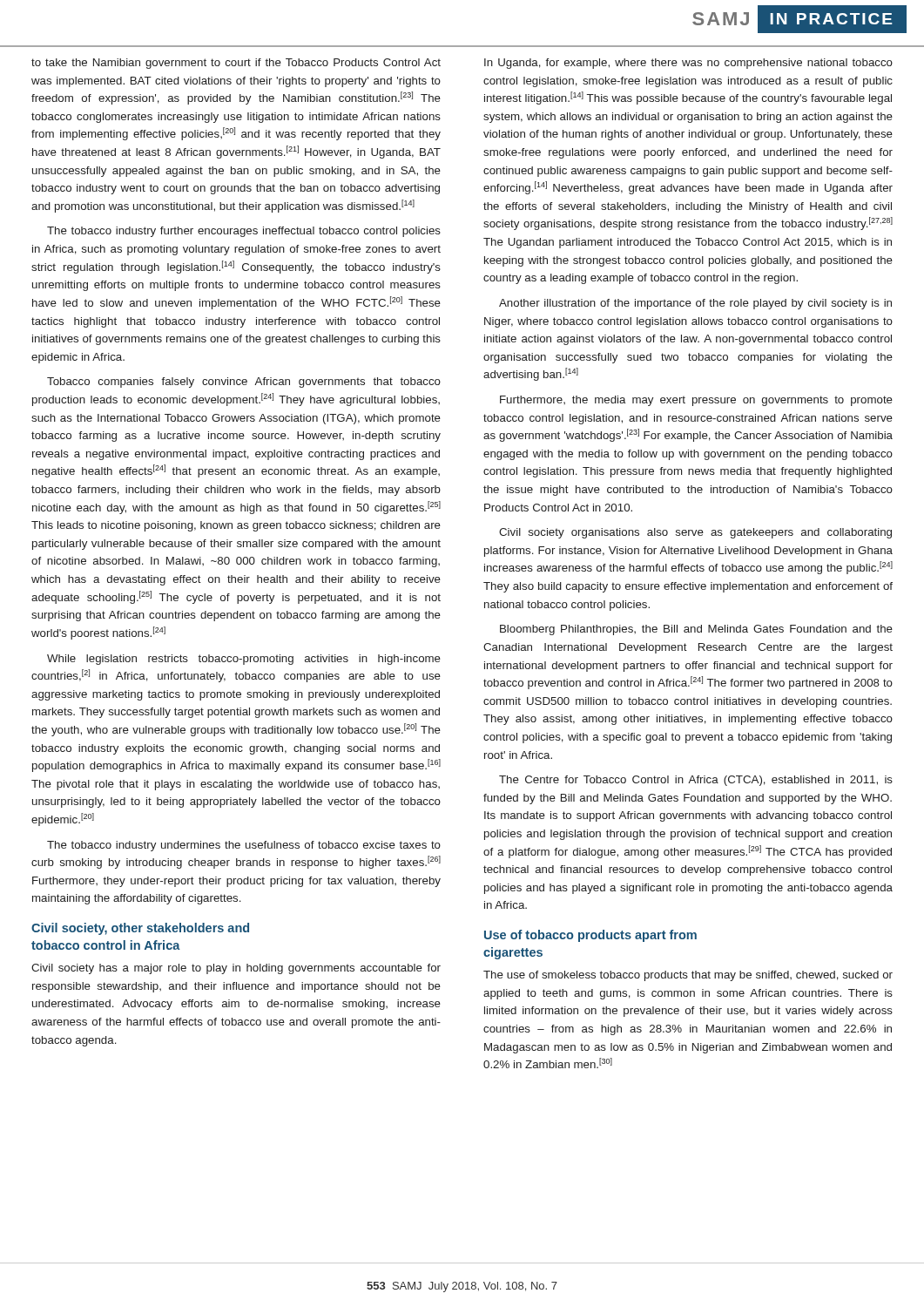Where is the section header that starts "Civil society, other"?
Viewport: 924px width, 1307px height.
[x=236, y=937]
